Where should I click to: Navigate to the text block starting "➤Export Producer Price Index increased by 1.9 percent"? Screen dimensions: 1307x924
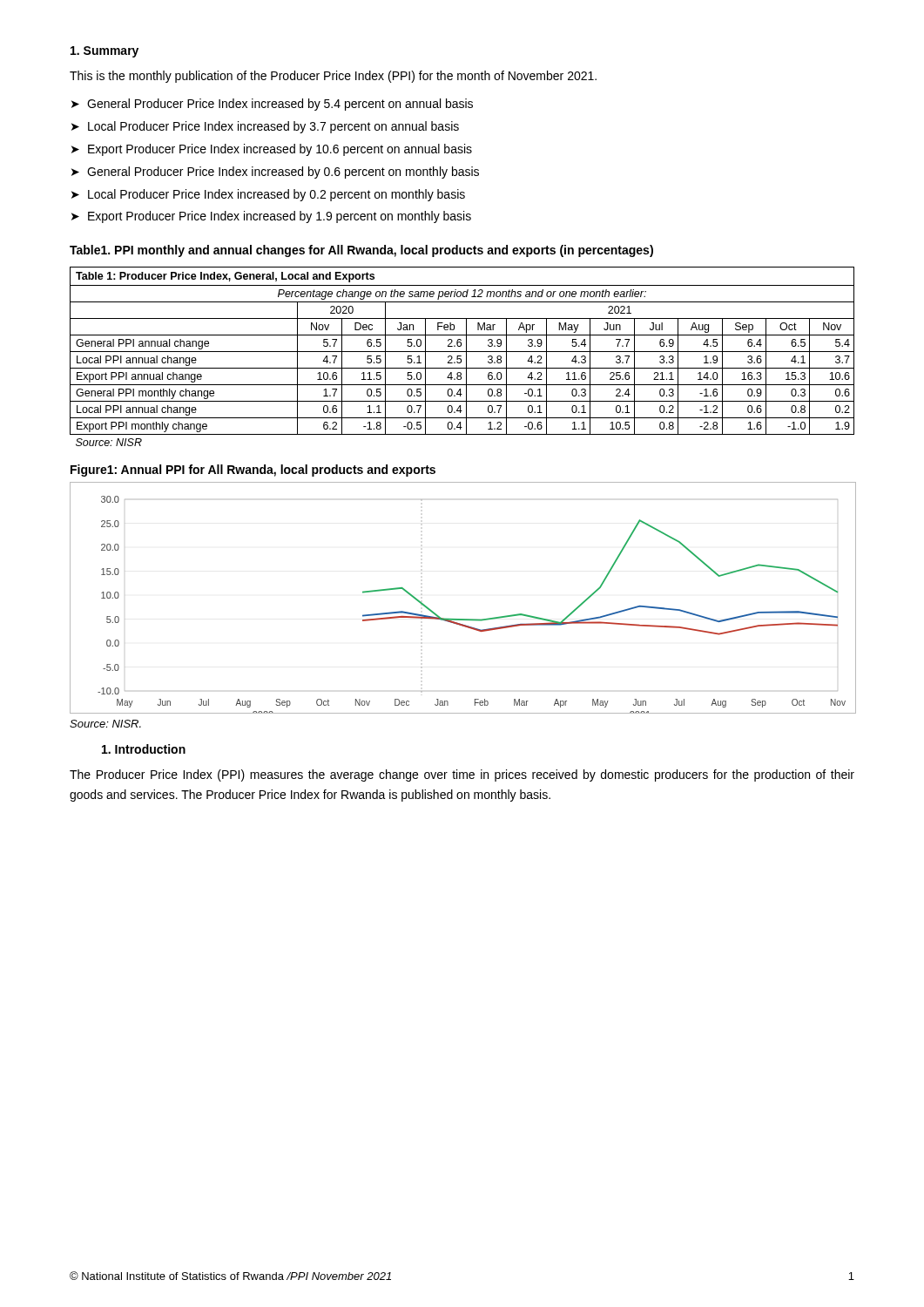tap(271, 217)
